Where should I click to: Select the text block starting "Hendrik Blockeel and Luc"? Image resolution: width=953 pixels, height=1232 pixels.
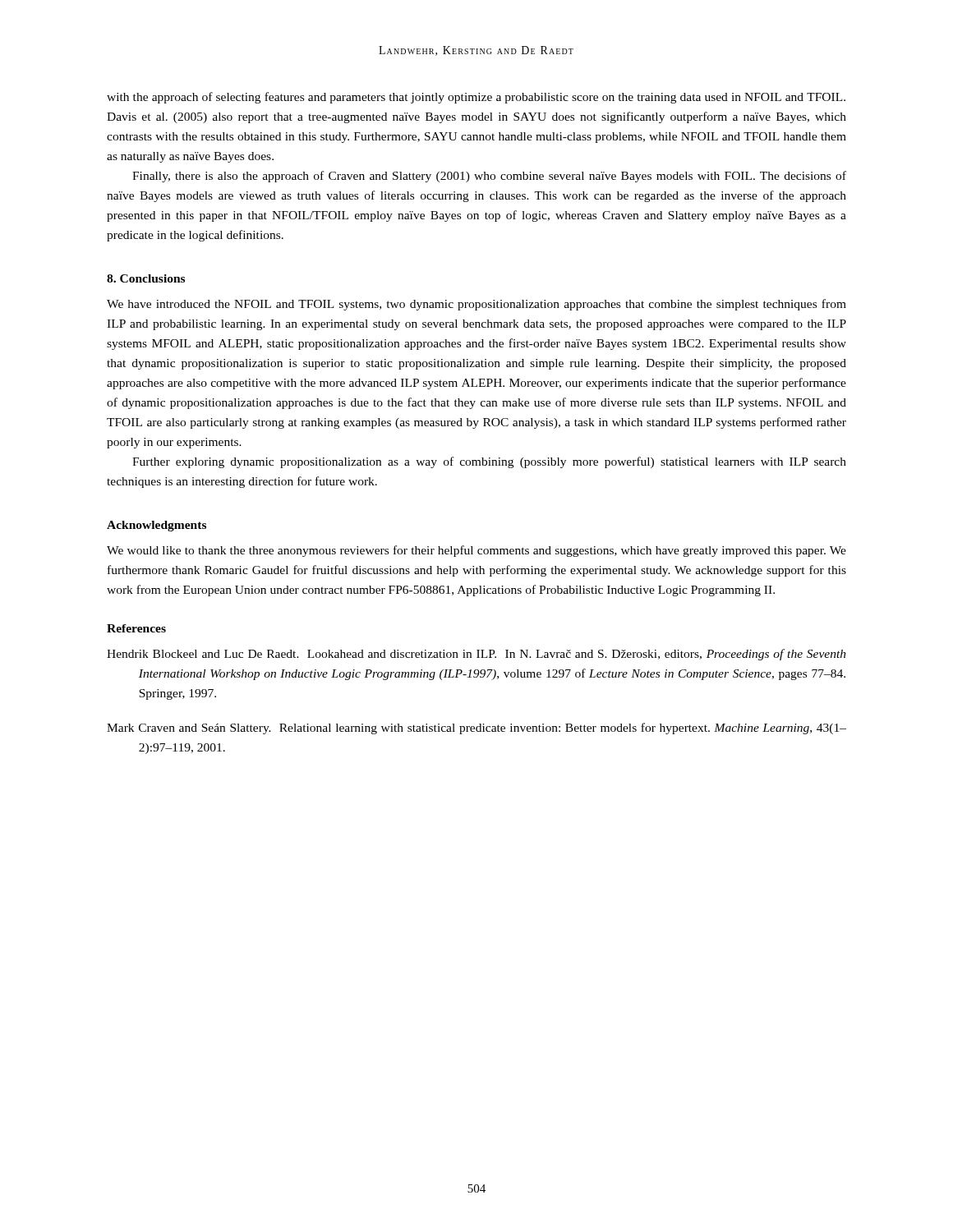tap(476, 673)
